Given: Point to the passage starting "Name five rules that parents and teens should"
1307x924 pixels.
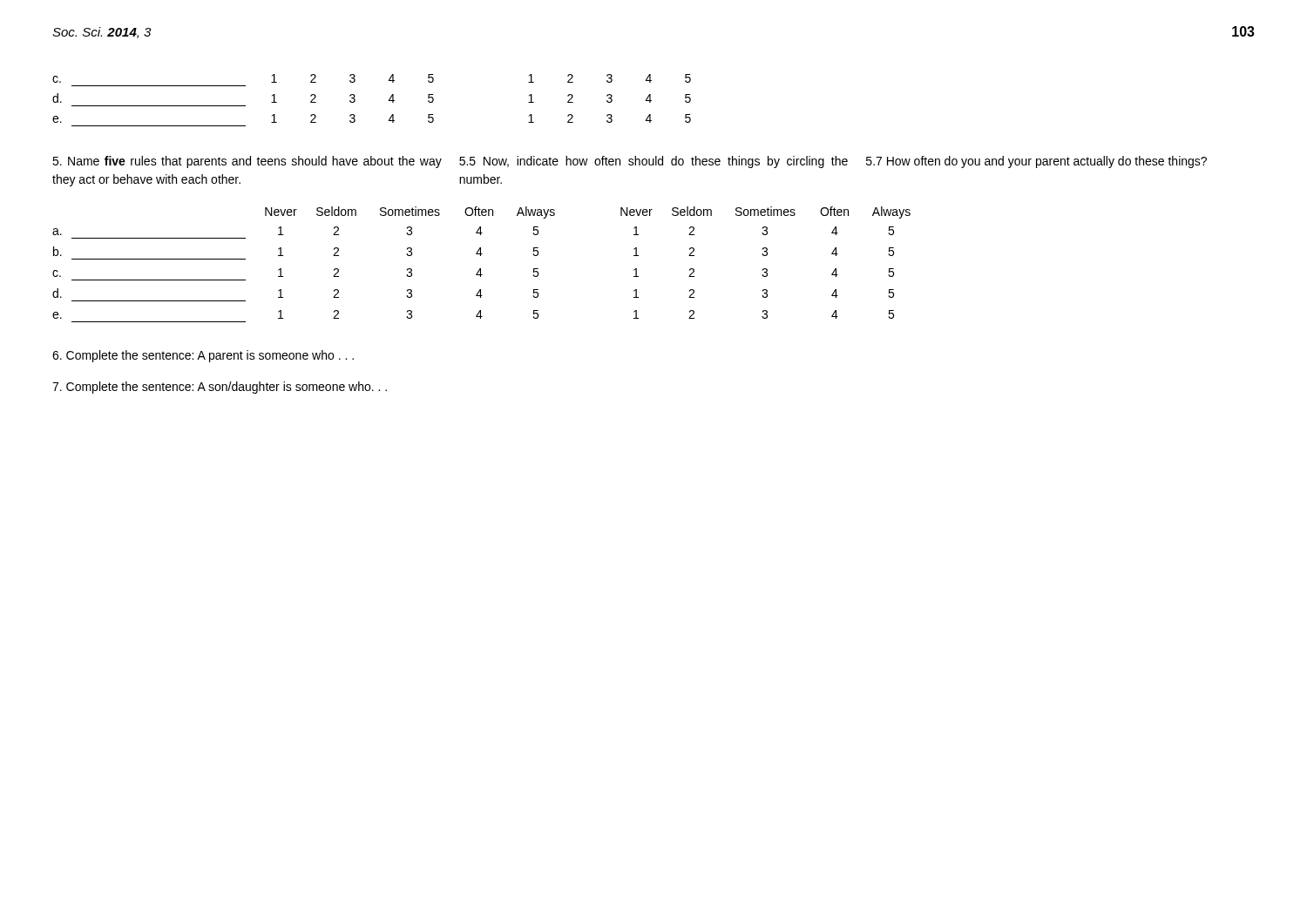Looking at the screenshot, I should click(247, 170).
